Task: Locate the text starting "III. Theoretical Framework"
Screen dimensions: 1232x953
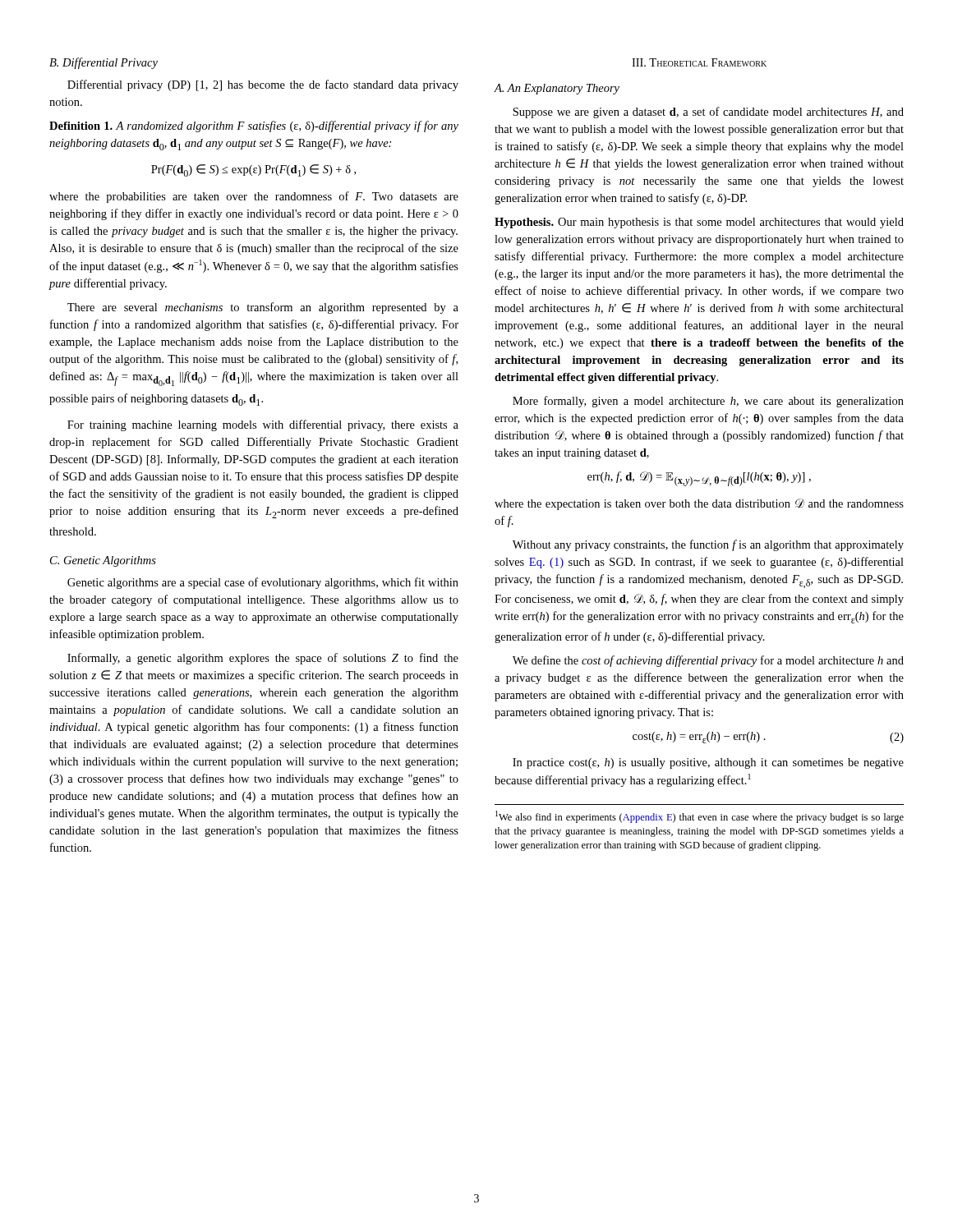Action: (699, 62)
